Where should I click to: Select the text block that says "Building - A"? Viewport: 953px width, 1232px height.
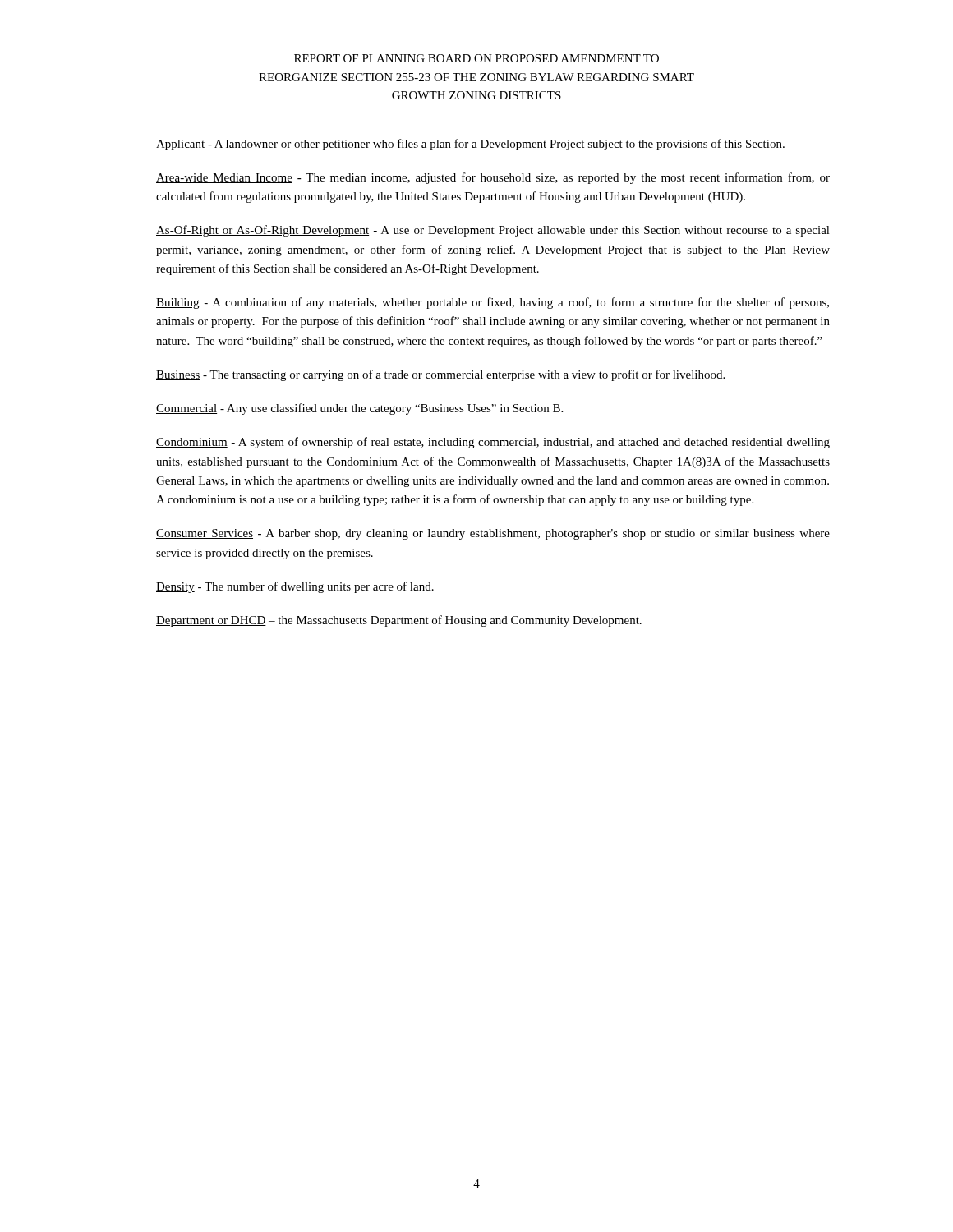[x=493, y=321]
